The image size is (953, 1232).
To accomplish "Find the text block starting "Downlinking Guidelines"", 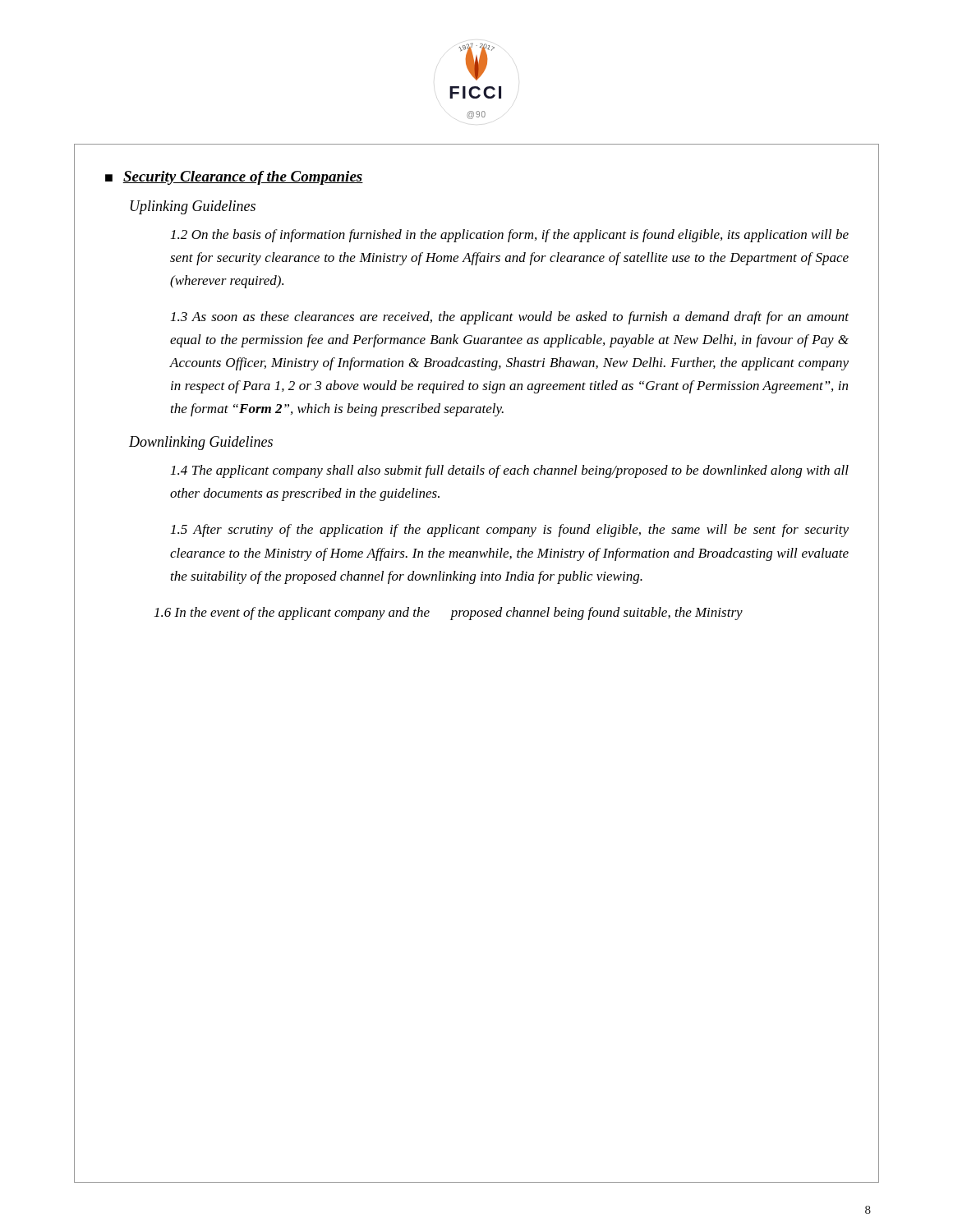I will click(x=201, y=442).
